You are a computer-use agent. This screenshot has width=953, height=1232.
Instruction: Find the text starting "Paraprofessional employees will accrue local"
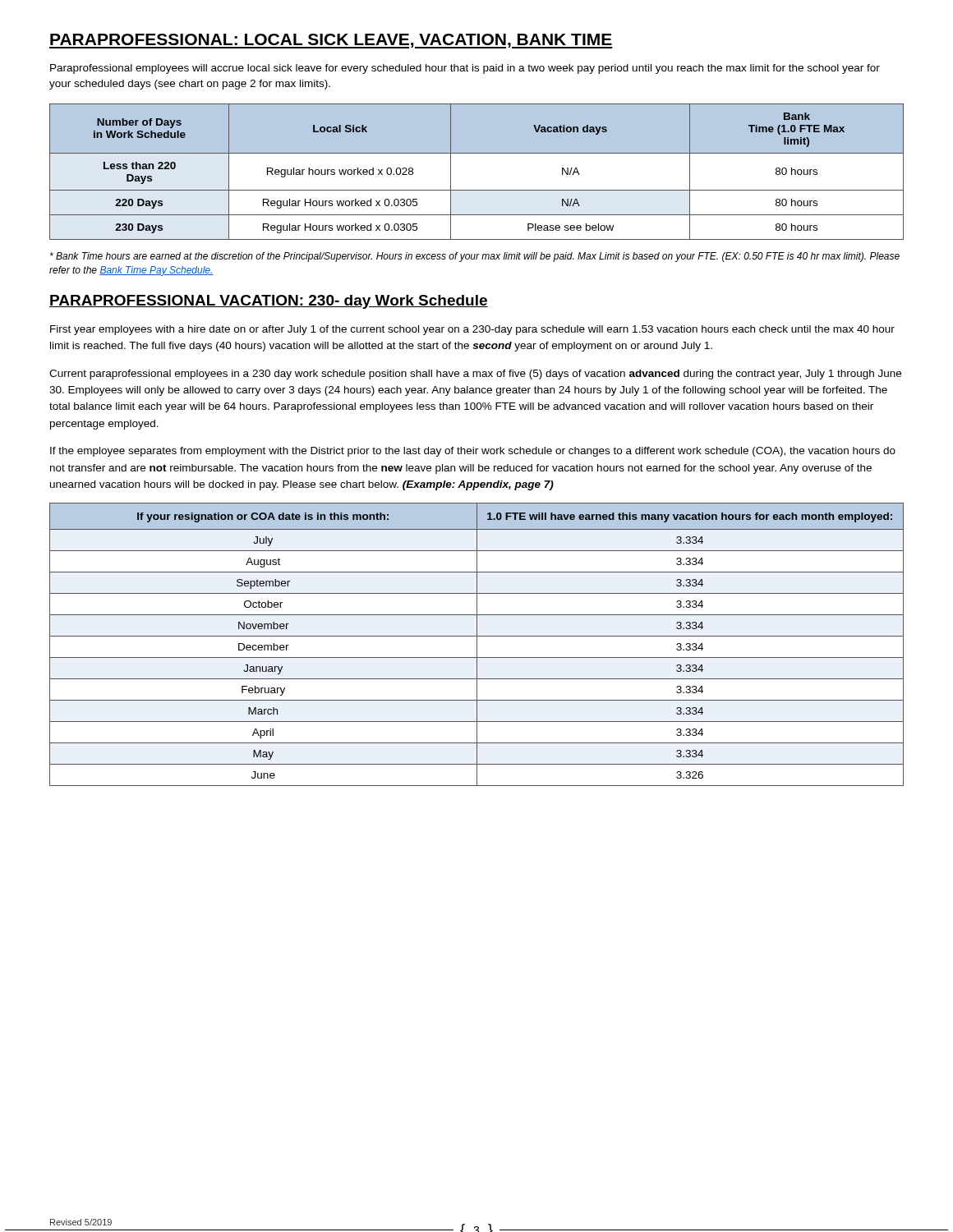476,76
